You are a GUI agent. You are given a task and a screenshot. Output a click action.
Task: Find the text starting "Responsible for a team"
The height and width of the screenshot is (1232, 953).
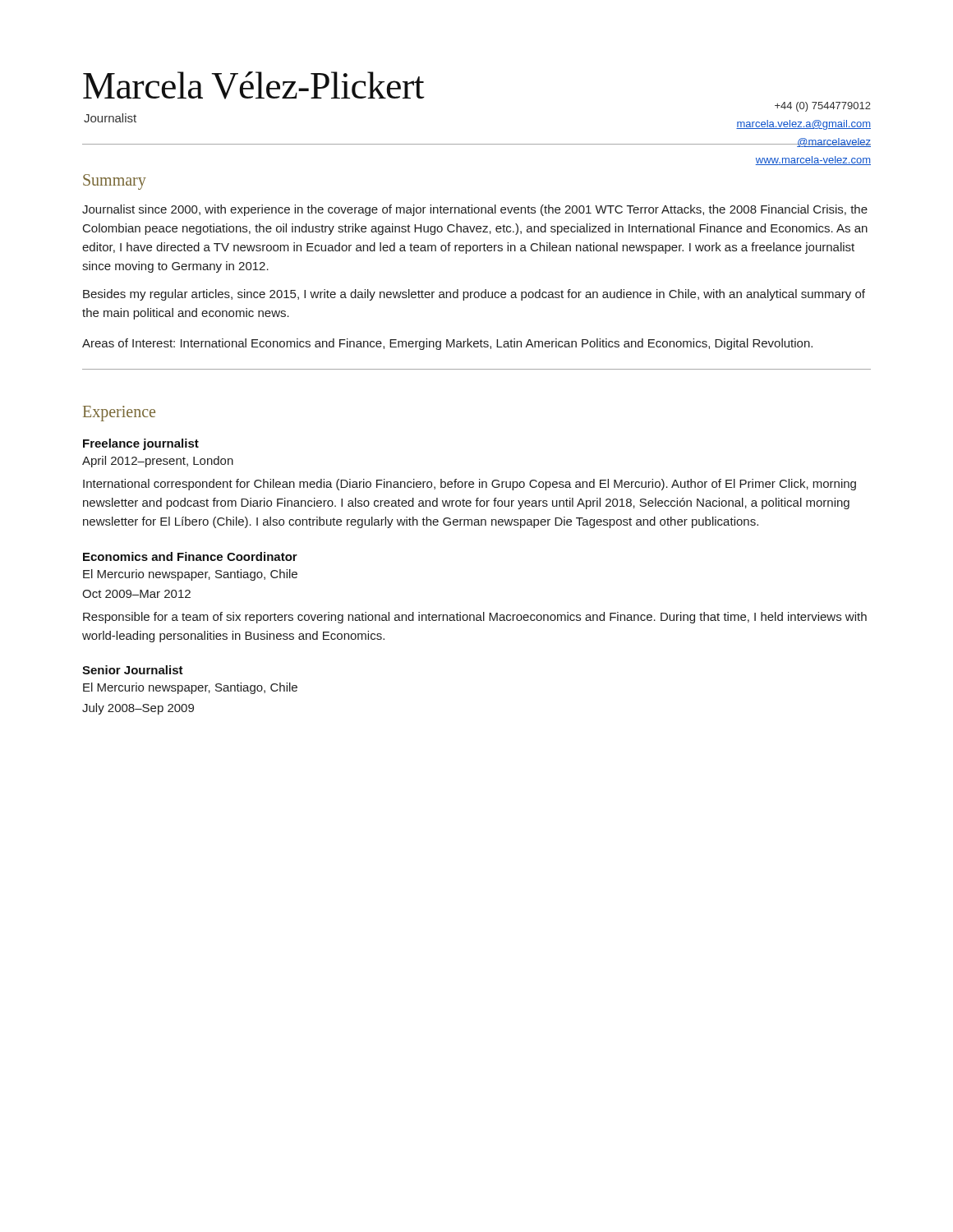(x=476, y=626)
